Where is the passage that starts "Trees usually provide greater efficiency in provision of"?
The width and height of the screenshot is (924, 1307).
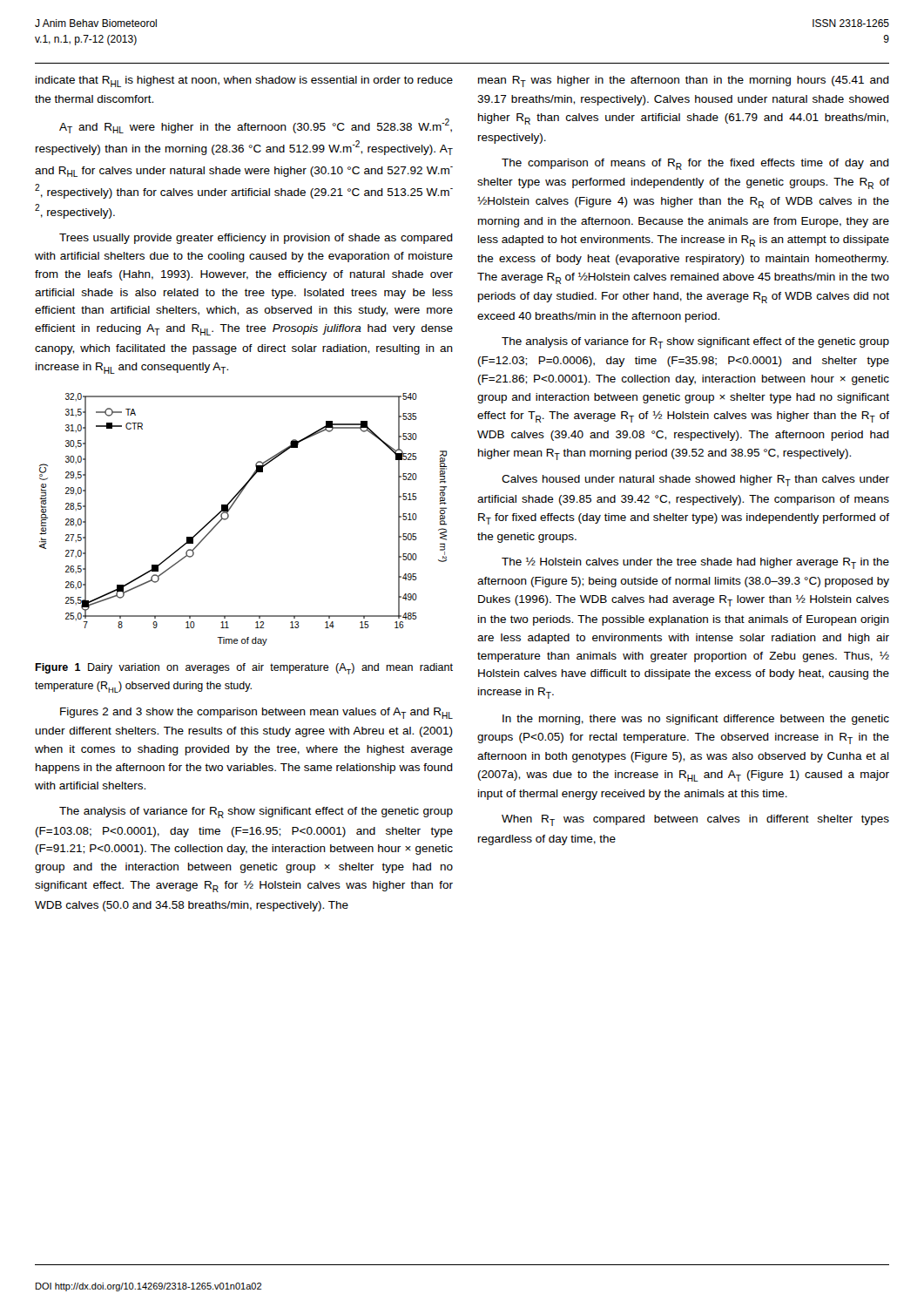click(x=244, y=303)
